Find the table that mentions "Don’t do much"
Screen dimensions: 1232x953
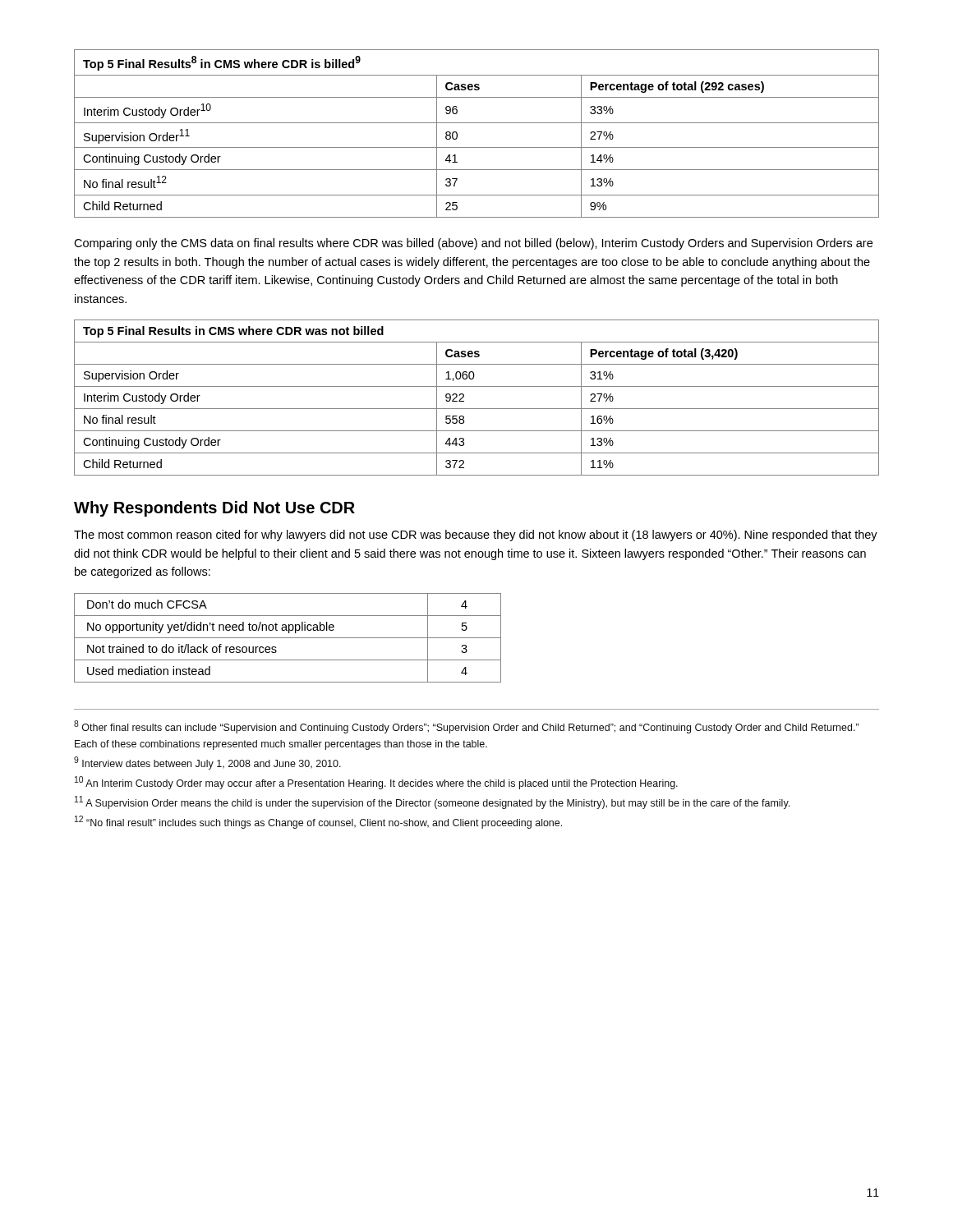[x=476, y=637]
